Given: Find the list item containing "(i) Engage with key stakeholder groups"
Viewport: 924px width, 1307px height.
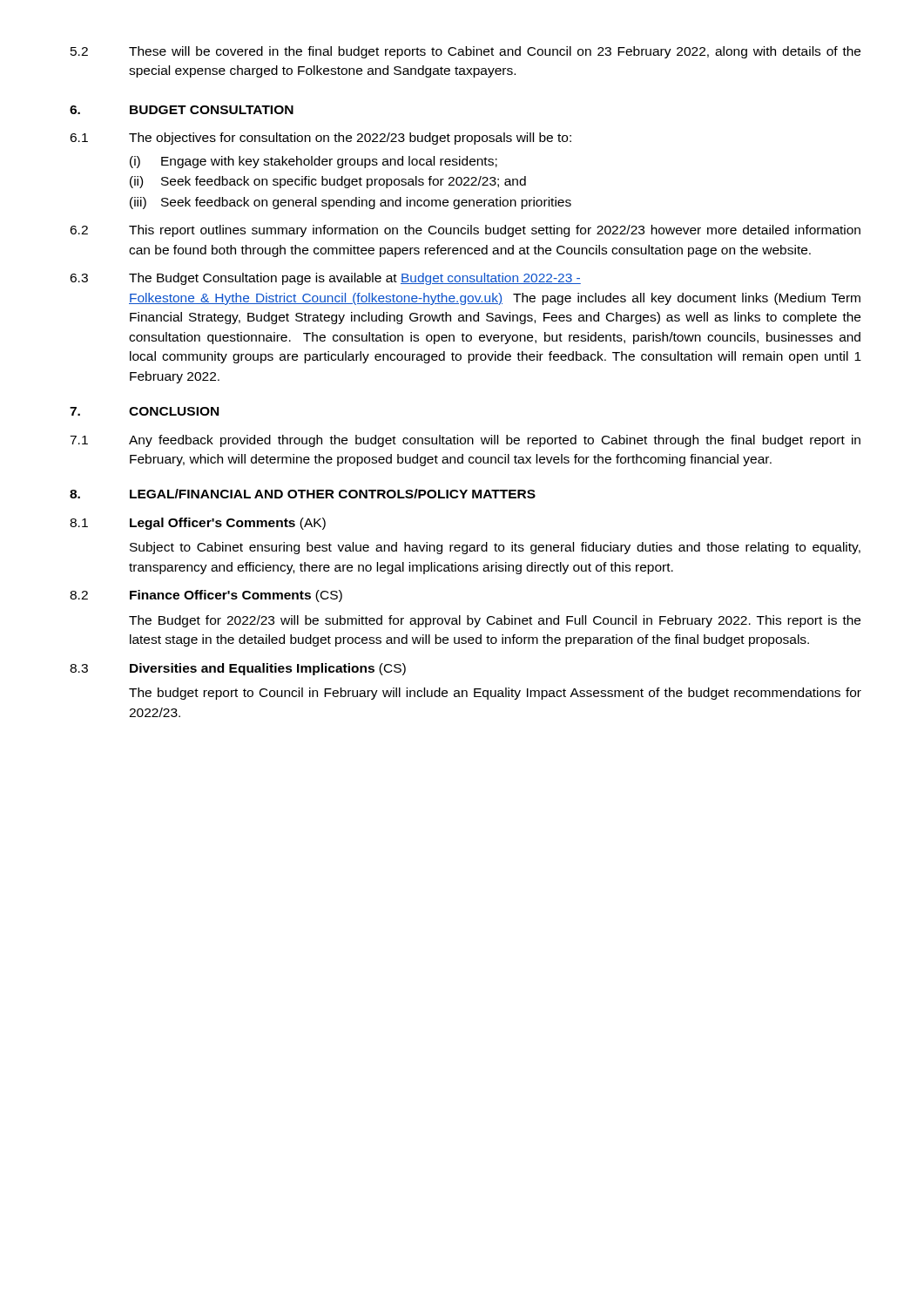Looking at the screenshot, I should tap(313, 161).
